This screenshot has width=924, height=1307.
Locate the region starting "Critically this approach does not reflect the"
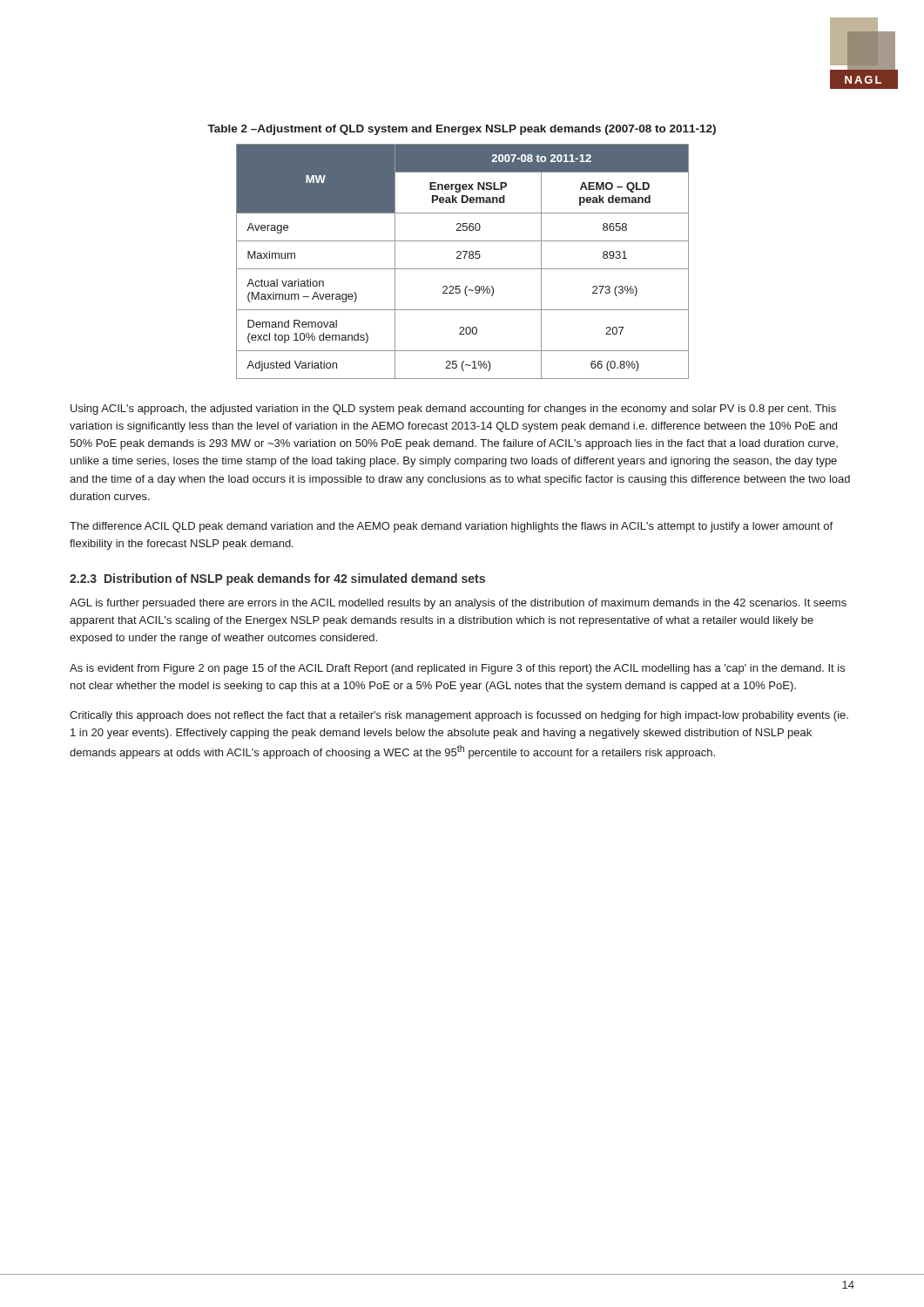pyautogui.click(x=459, y=734)
